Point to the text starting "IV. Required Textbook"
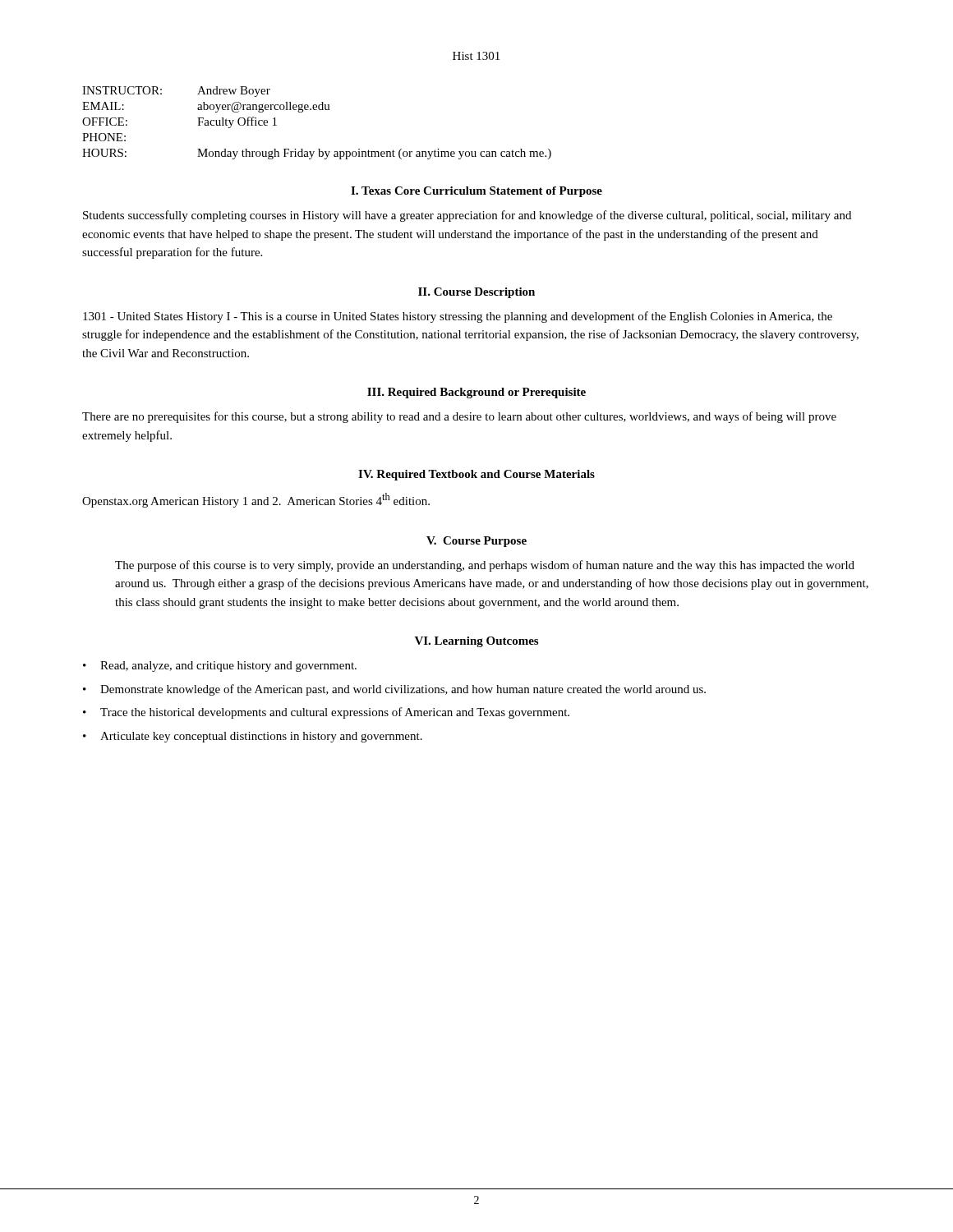The width and height of the screenshot is (953, 1232). (x=476, y=474)
